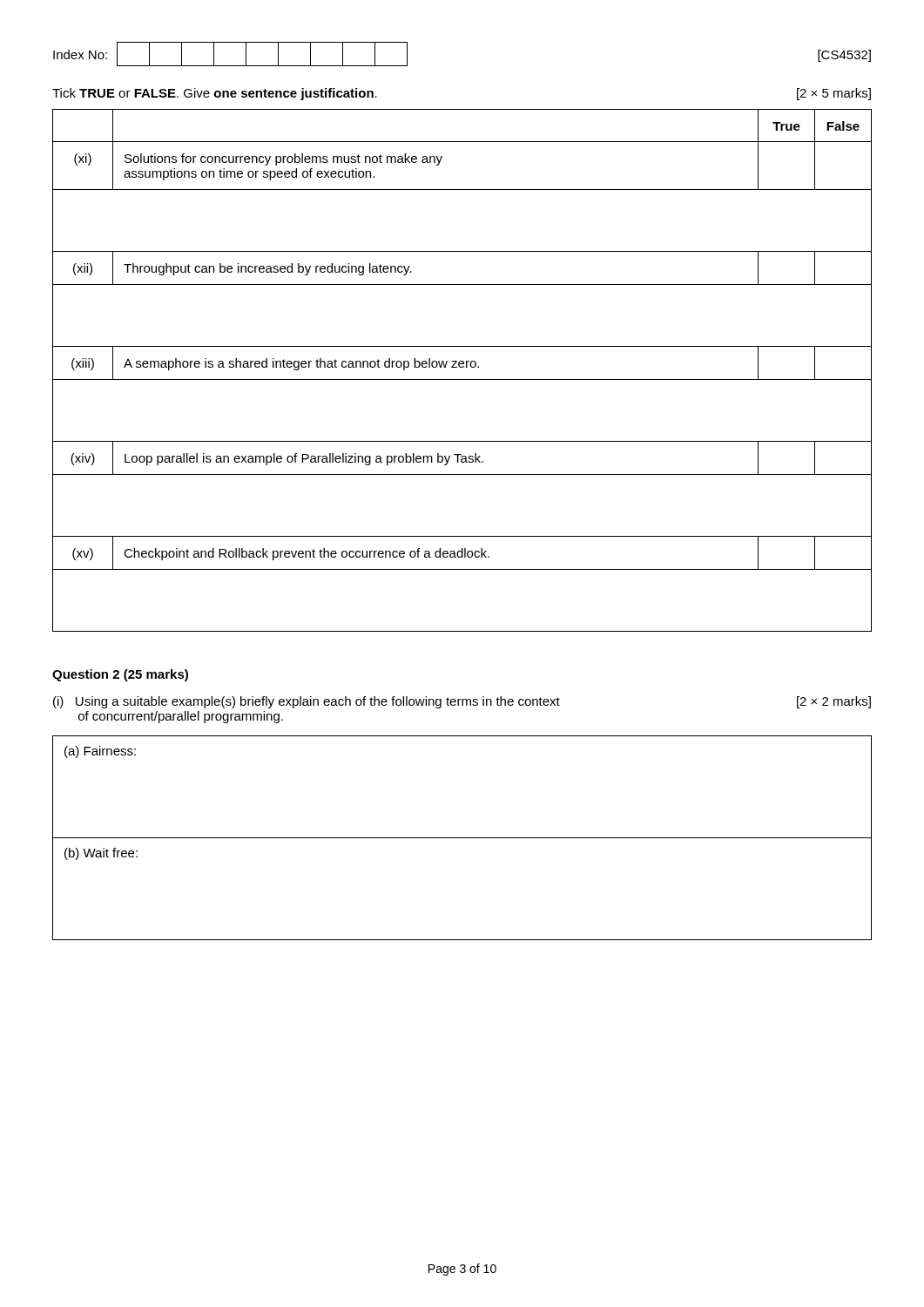Click the passage that begins "Tick TRUE or FALSE."
924x1307 pixels.
pyautogui.click(x=219, y=94)
